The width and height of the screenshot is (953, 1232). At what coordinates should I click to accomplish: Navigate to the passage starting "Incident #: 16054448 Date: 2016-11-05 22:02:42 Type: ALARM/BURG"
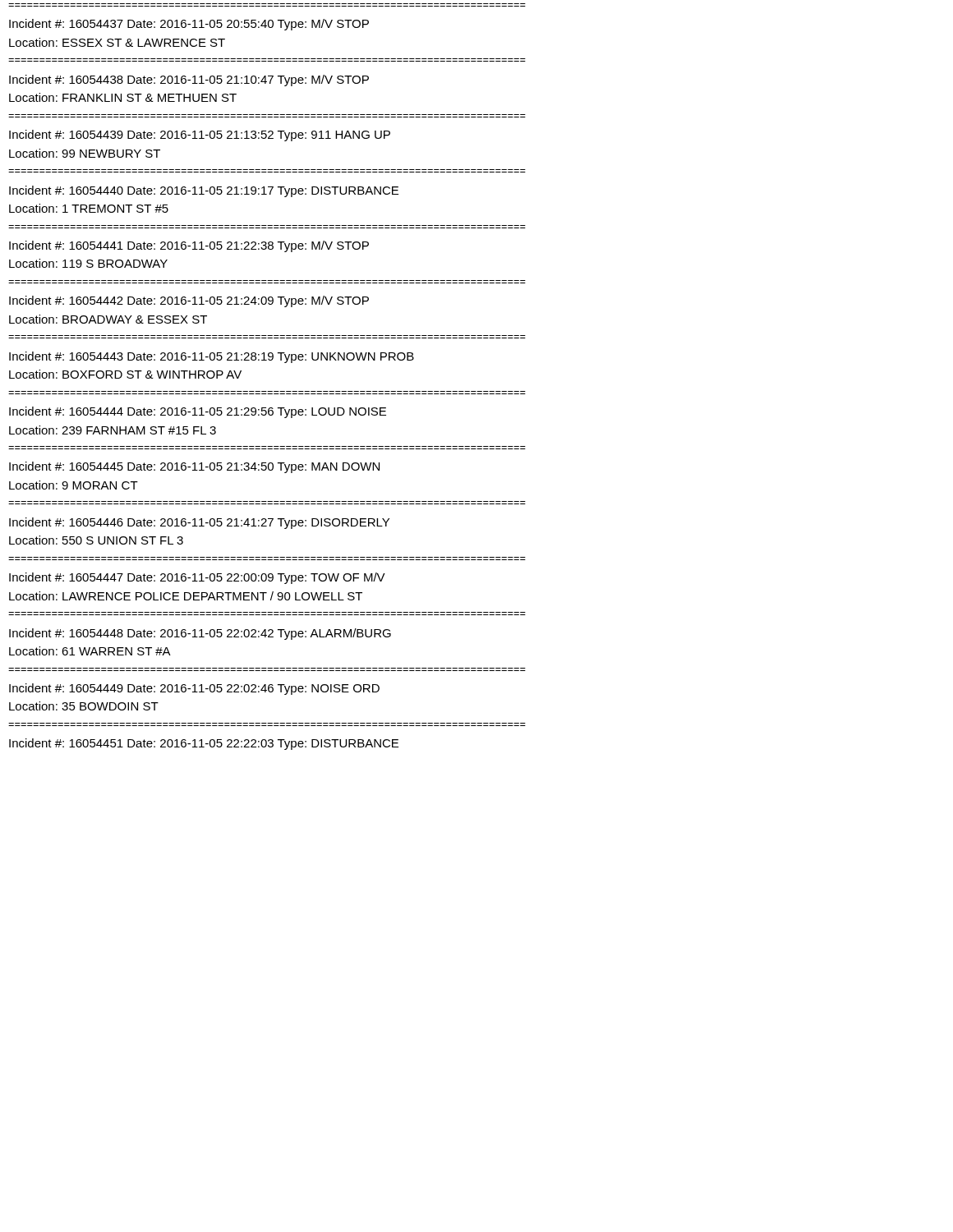coord(200,634)
